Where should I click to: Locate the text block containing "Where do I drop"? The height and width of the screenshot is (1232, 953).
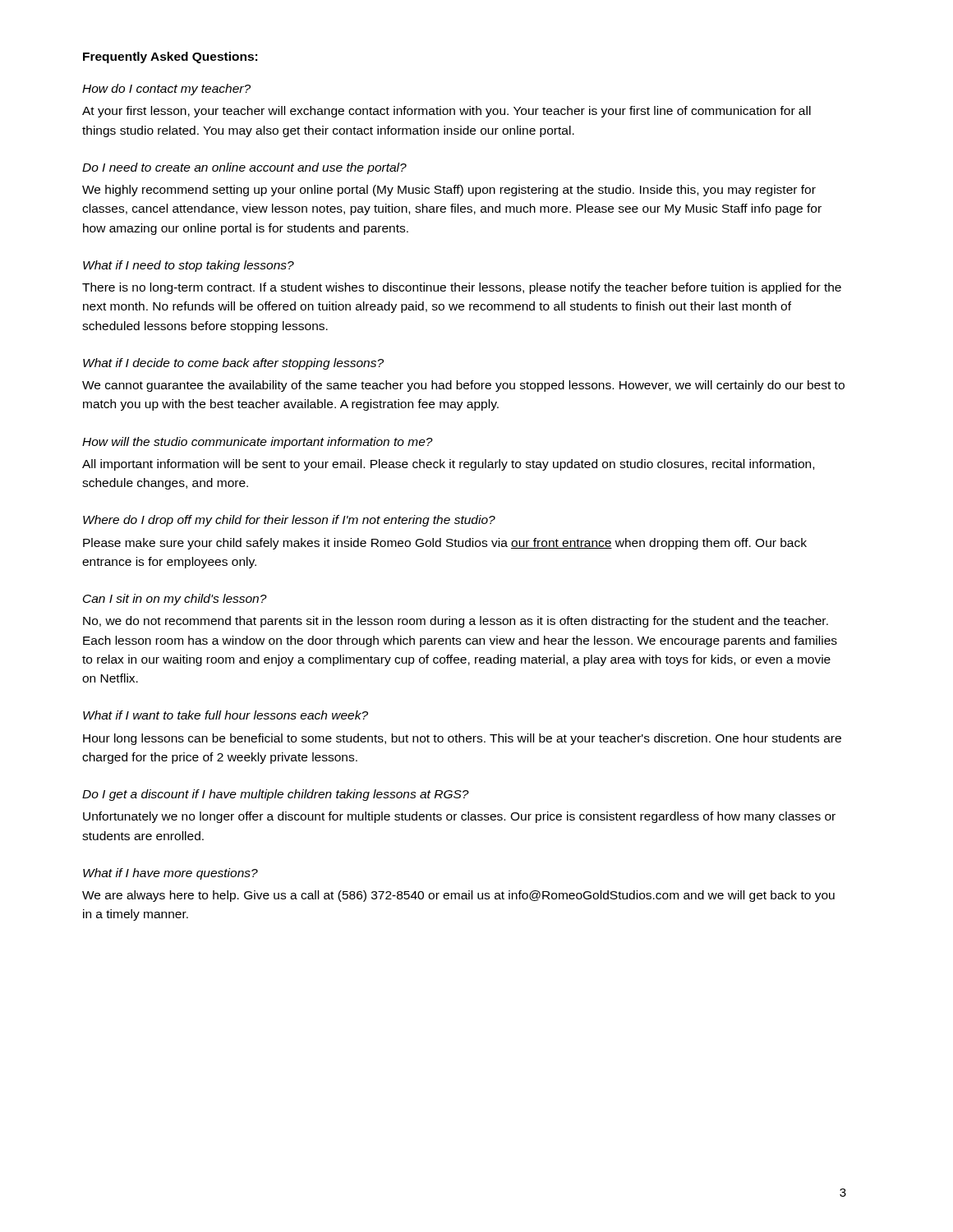pyautogui.click(x=464, y=539)
